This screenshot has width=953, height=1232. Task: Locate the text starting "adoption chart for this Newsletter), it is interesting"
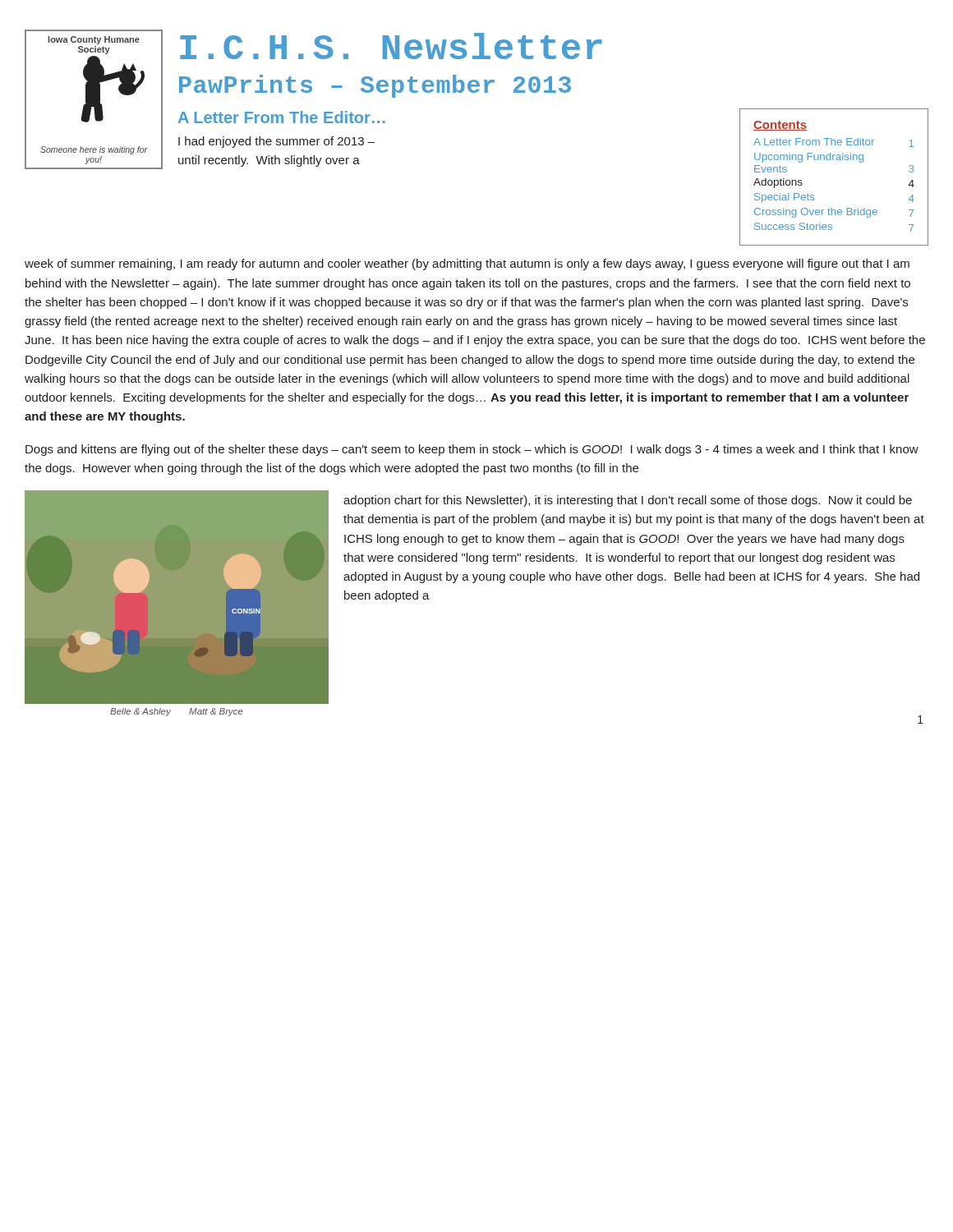pos(634,548)
